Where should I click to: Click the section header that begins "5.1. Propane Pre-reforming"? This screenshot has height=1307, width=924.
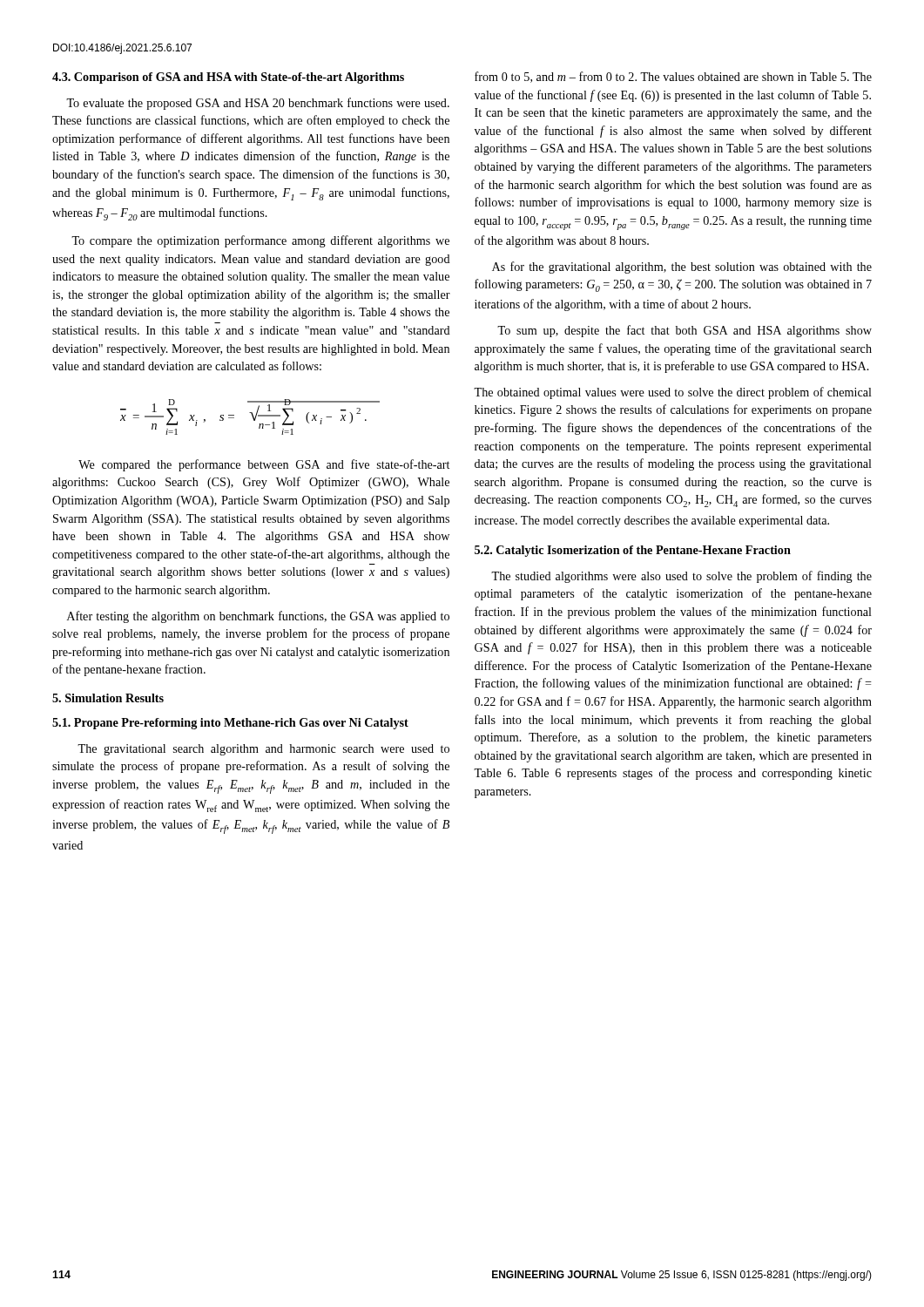[230, 722]
